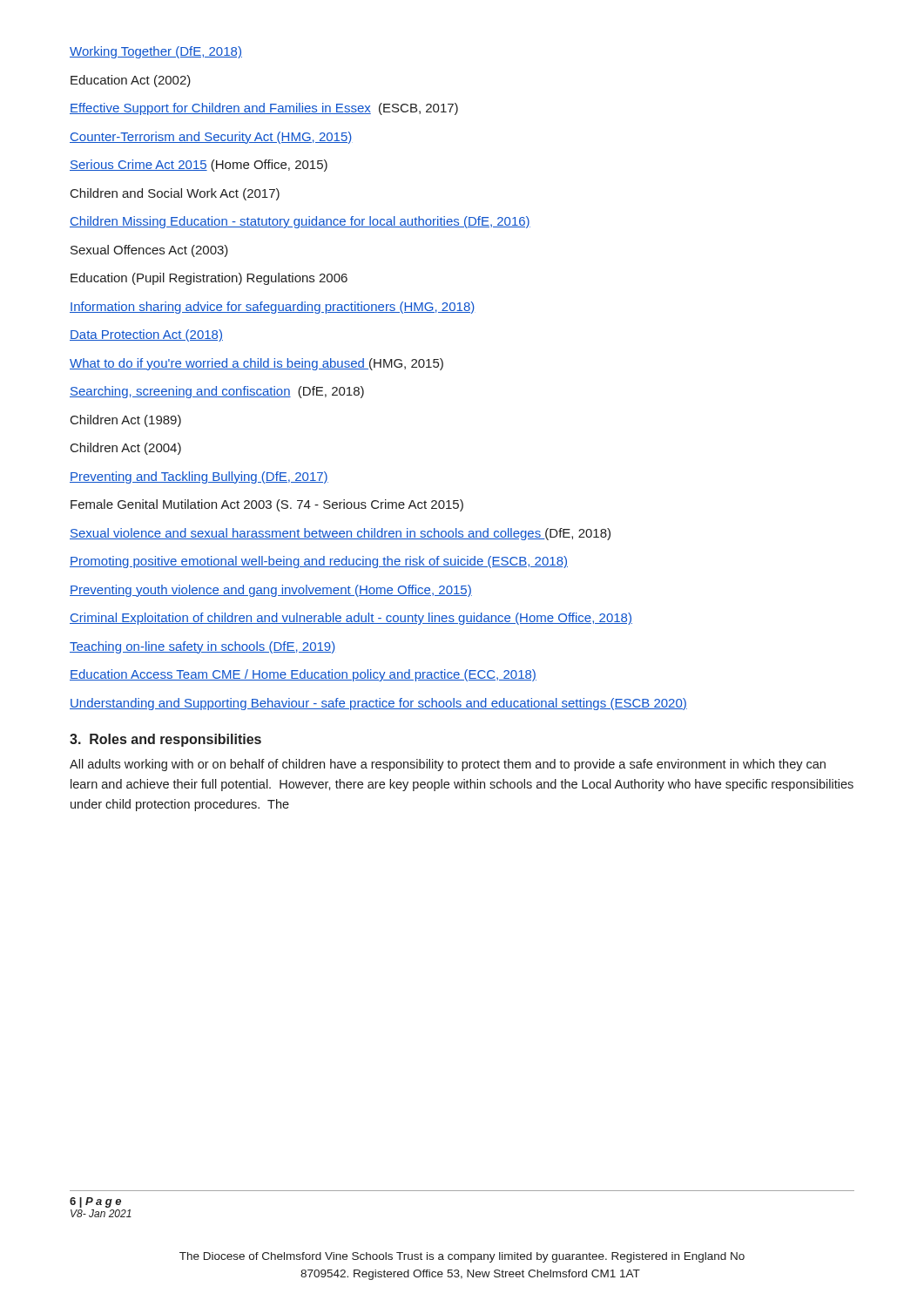Locate the section header that opens with "3. Roles and"
The width and height of the screenshot is (924, 1307).
(x=166, y=739)
